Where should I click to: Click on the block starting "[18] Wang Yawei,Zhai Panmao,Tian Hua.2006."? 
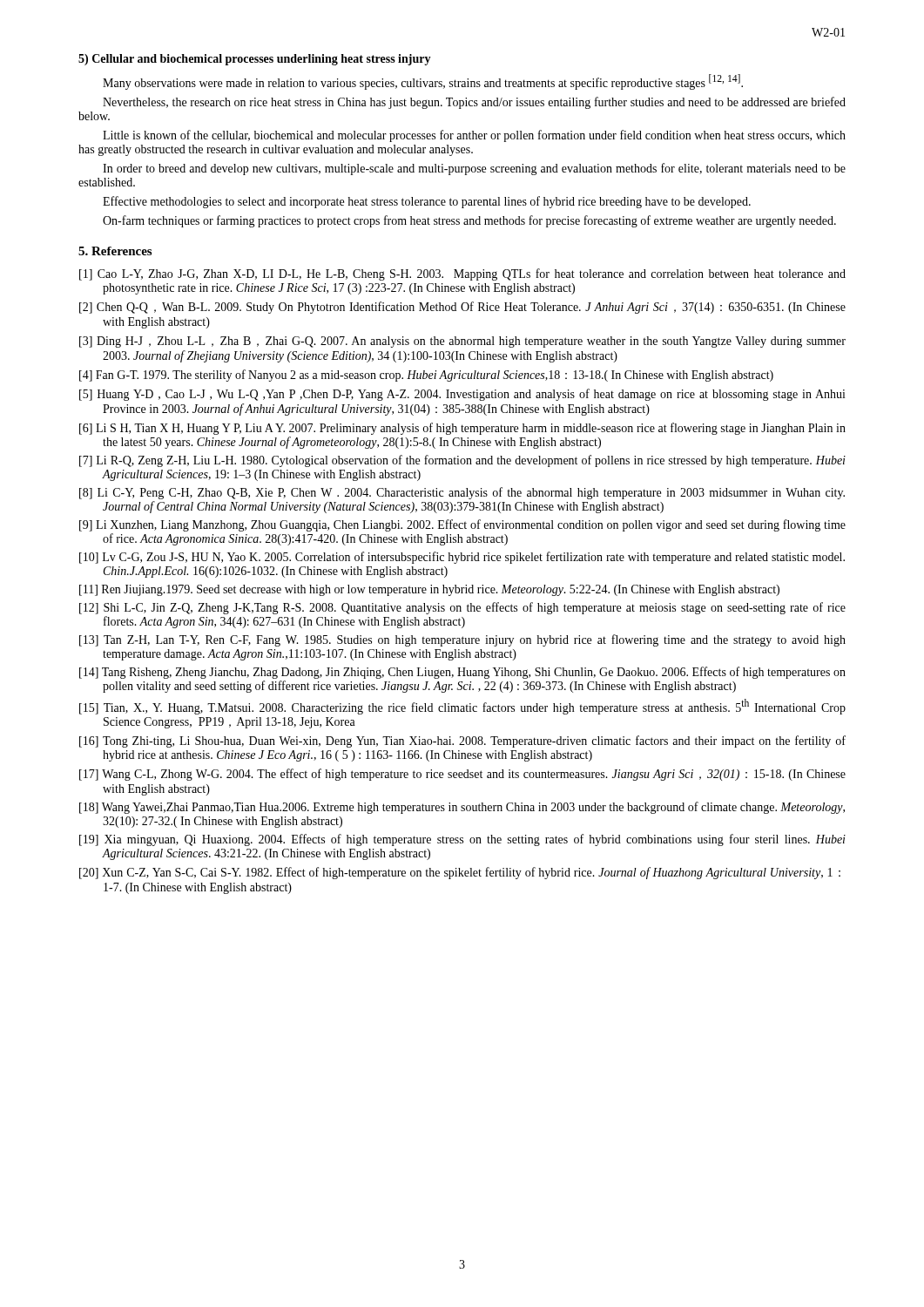[462, 815]
